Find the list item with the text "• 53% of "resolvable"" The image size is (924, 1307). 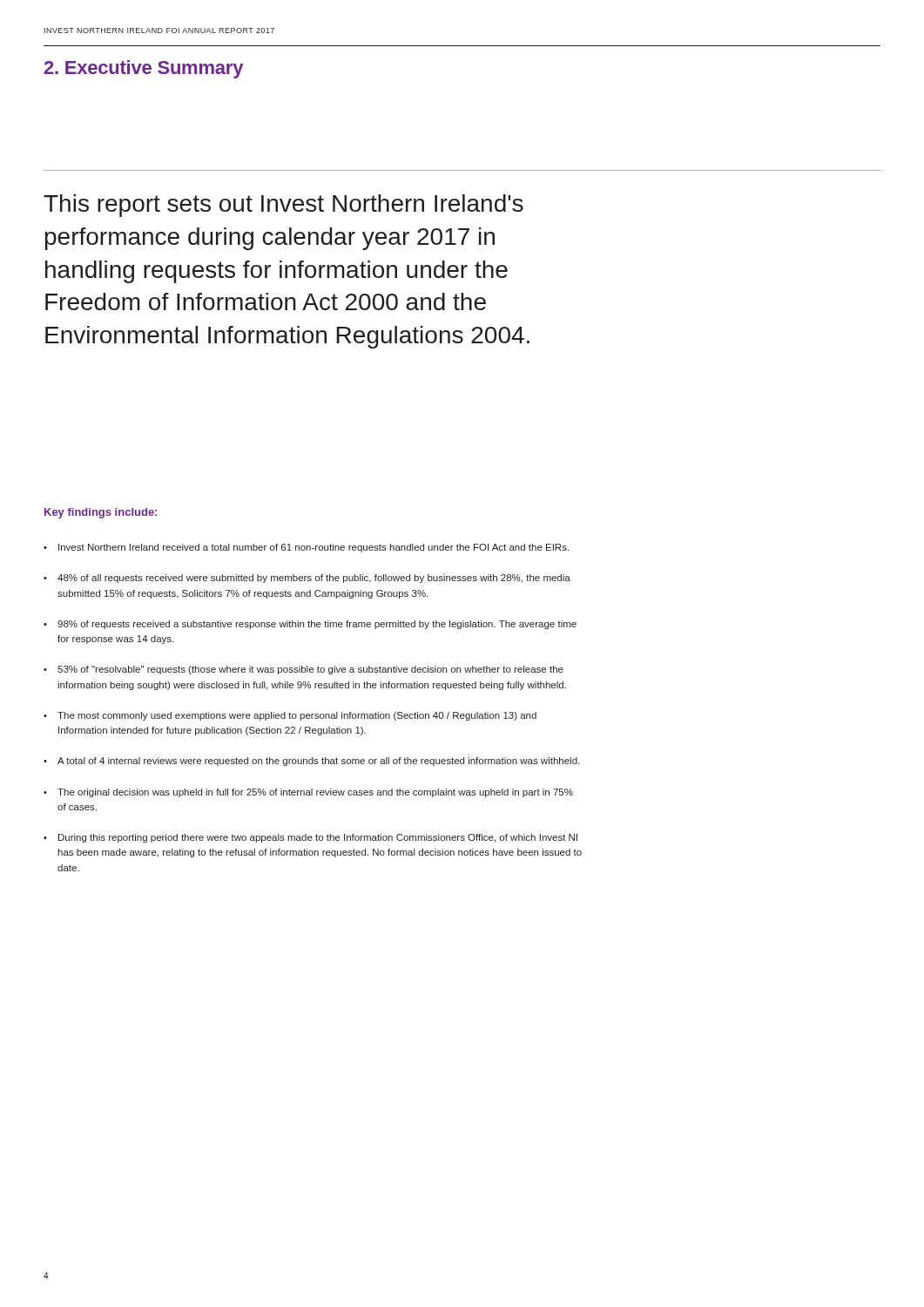click(314, 677)
